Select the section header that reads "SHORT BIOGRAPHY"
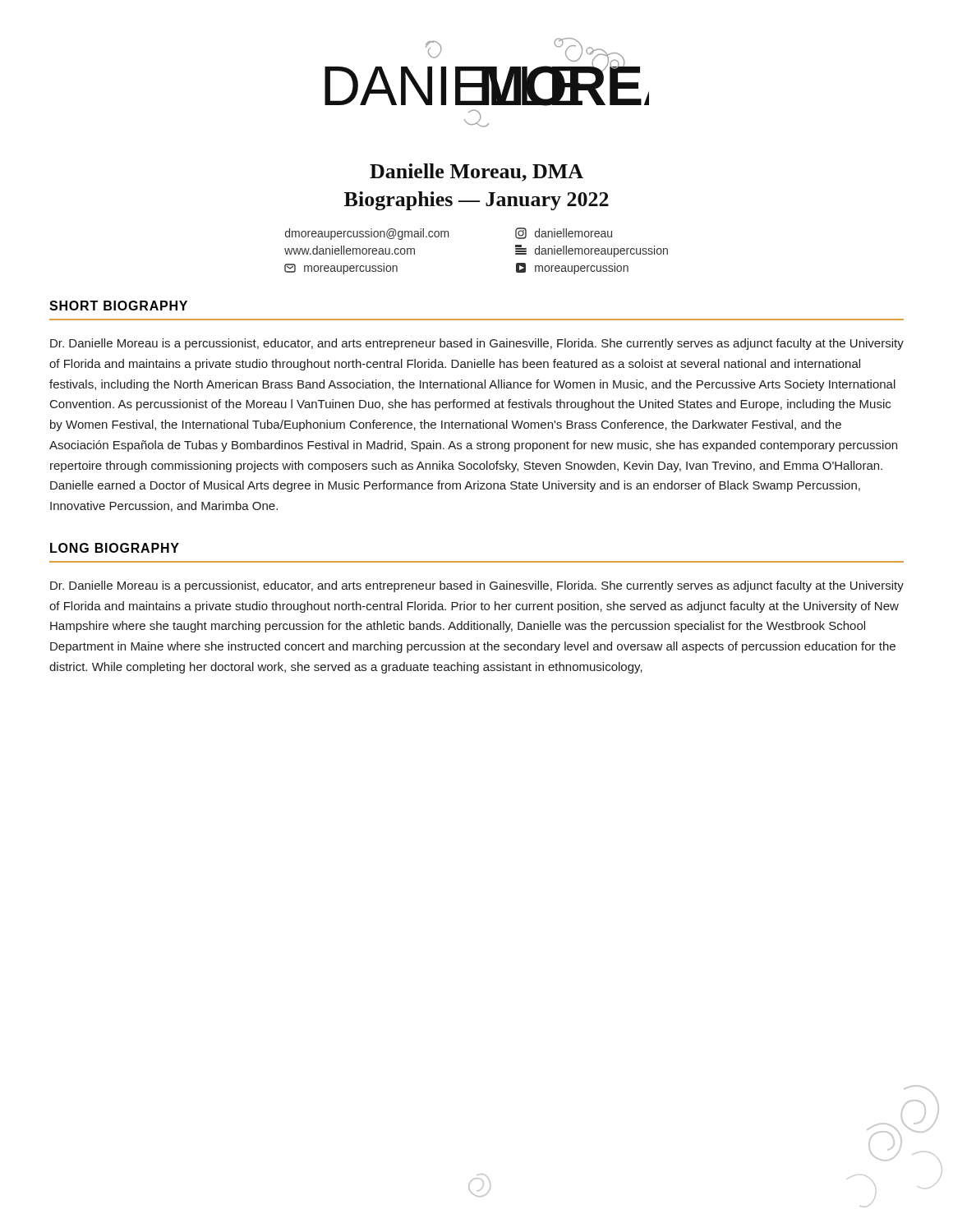This screenshot has width=953, height=1232. pos(119,306)
